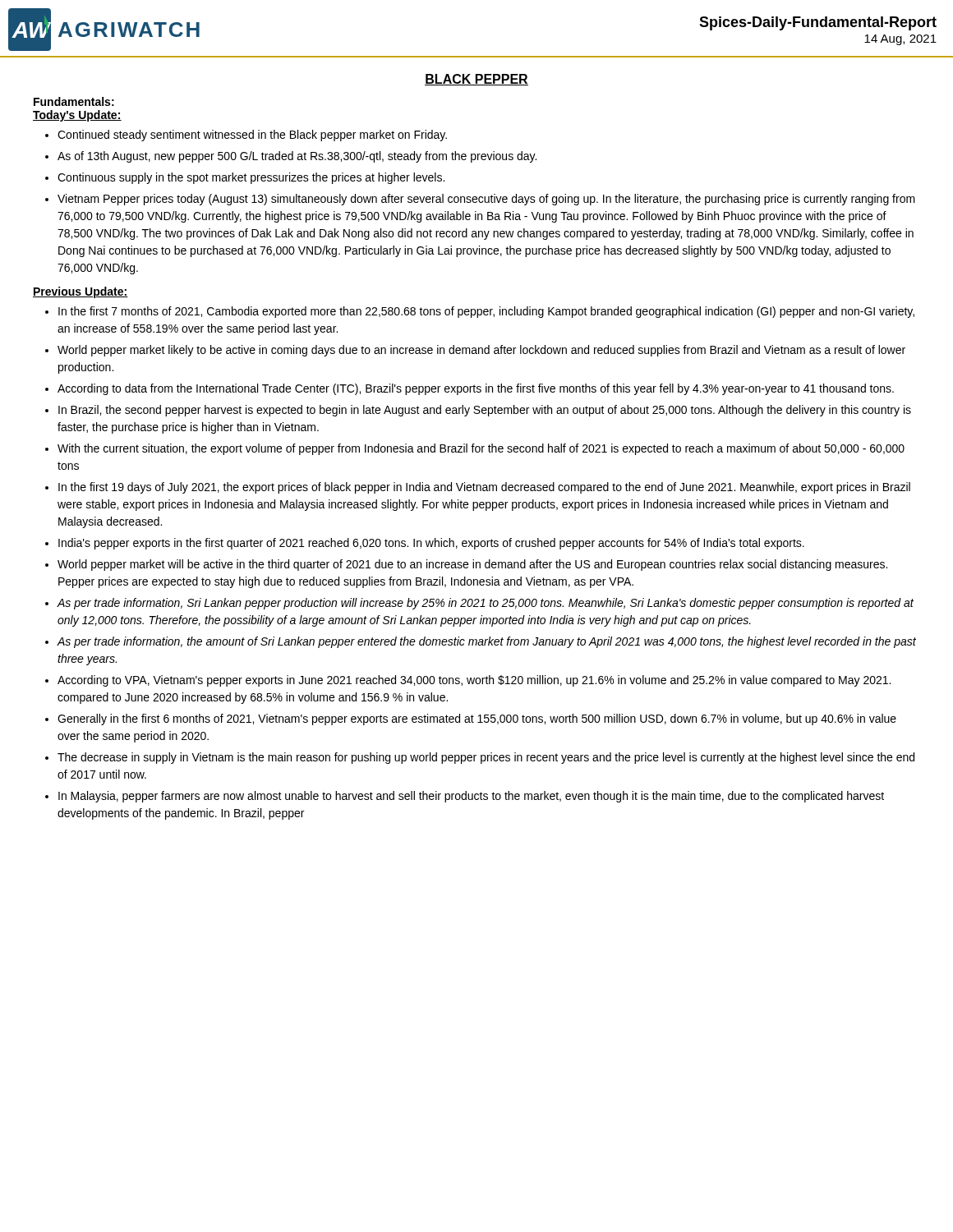Select the section header that says "Previous Update:"
Screen dimensions: 1232x953
(80, 292)
